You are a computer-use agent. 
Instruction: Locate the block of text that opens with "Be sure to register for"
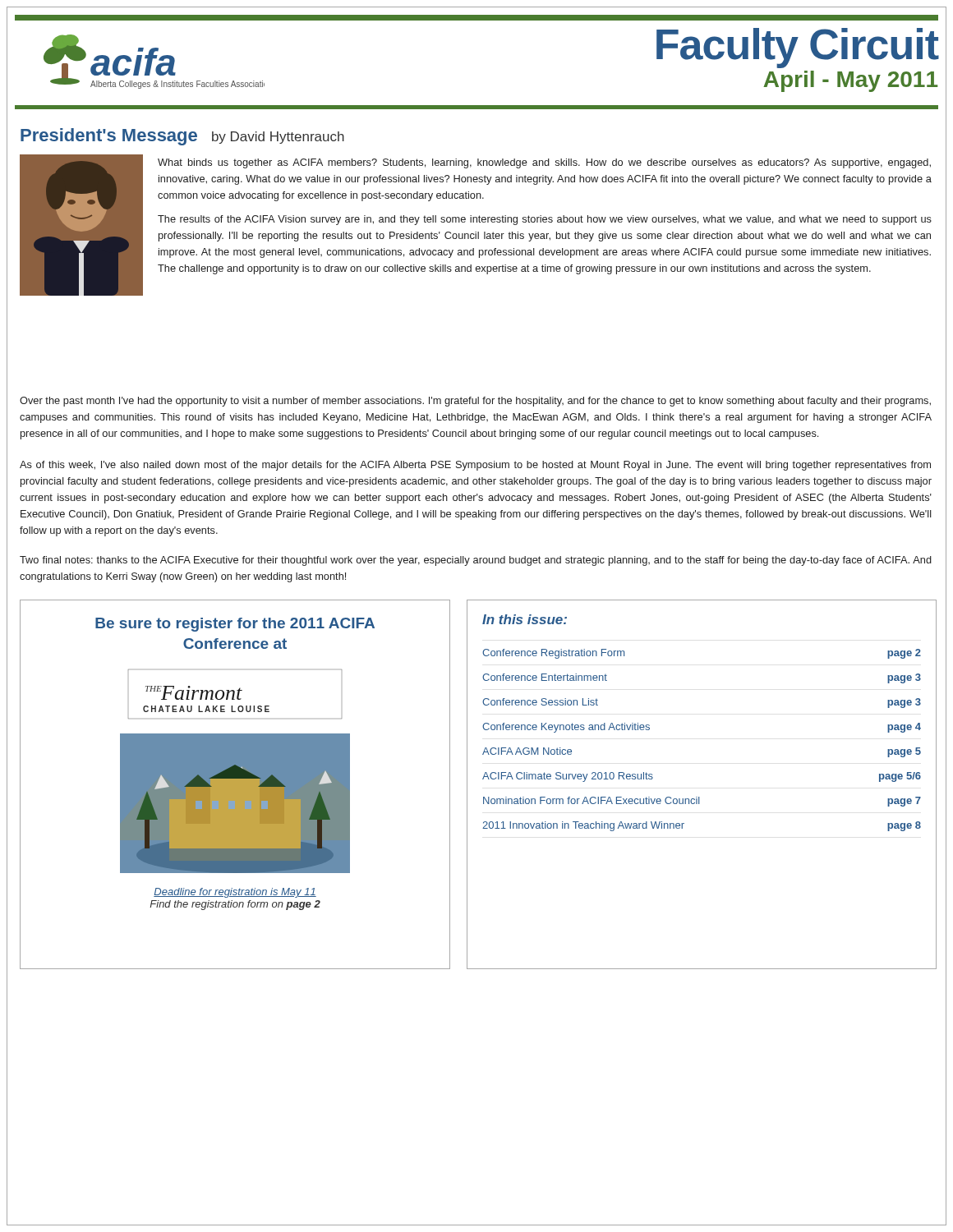tap(235, 762)
